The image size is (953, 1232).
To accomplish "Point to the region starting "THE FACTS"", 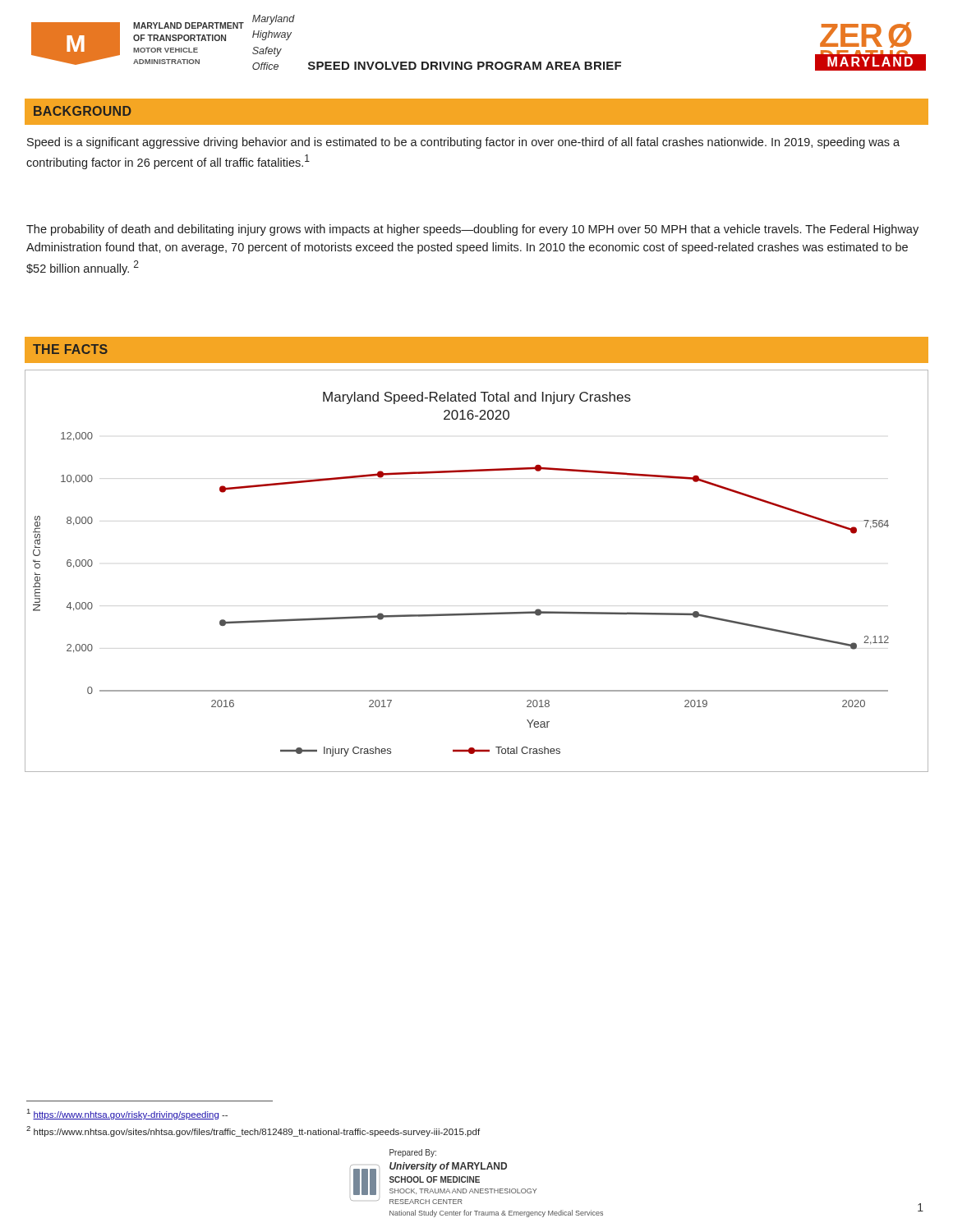I will [70, 350].
